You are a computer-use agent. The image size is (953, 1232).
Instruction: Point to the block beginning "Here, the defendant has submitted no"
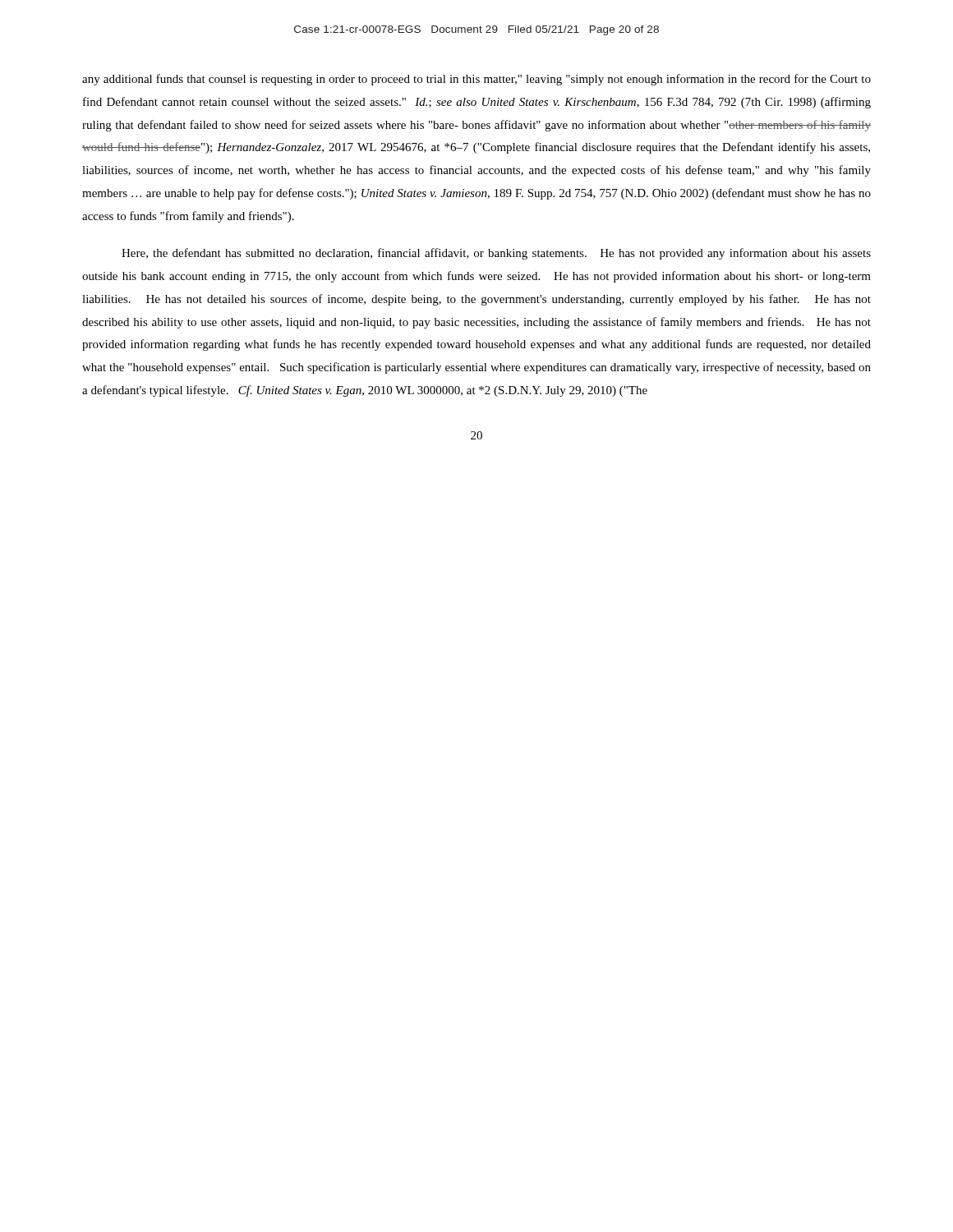pos(476,322)
